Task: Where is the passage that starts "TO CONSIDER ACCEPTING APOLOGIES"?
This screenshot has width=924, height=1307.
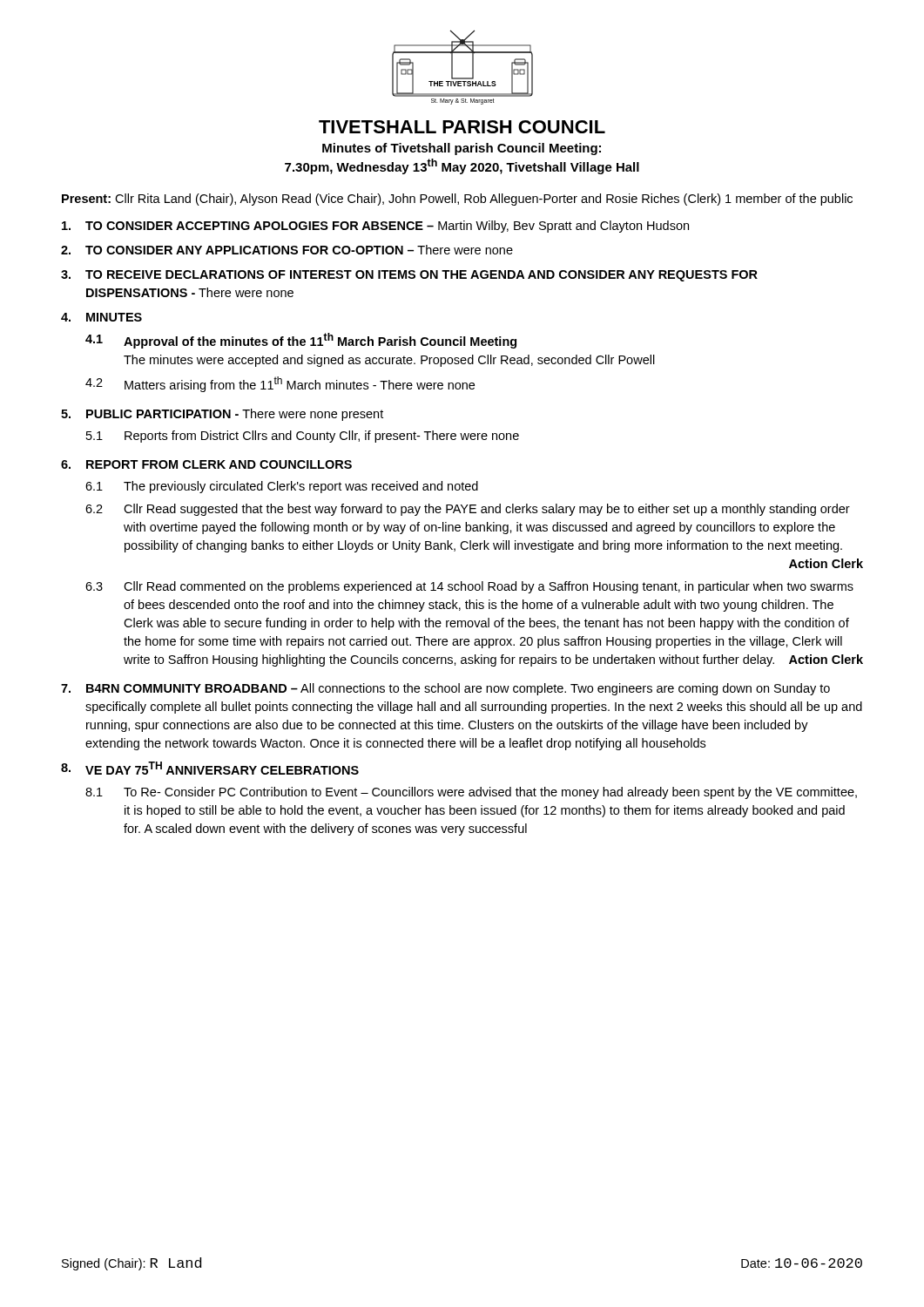Action: pos(462,226)
